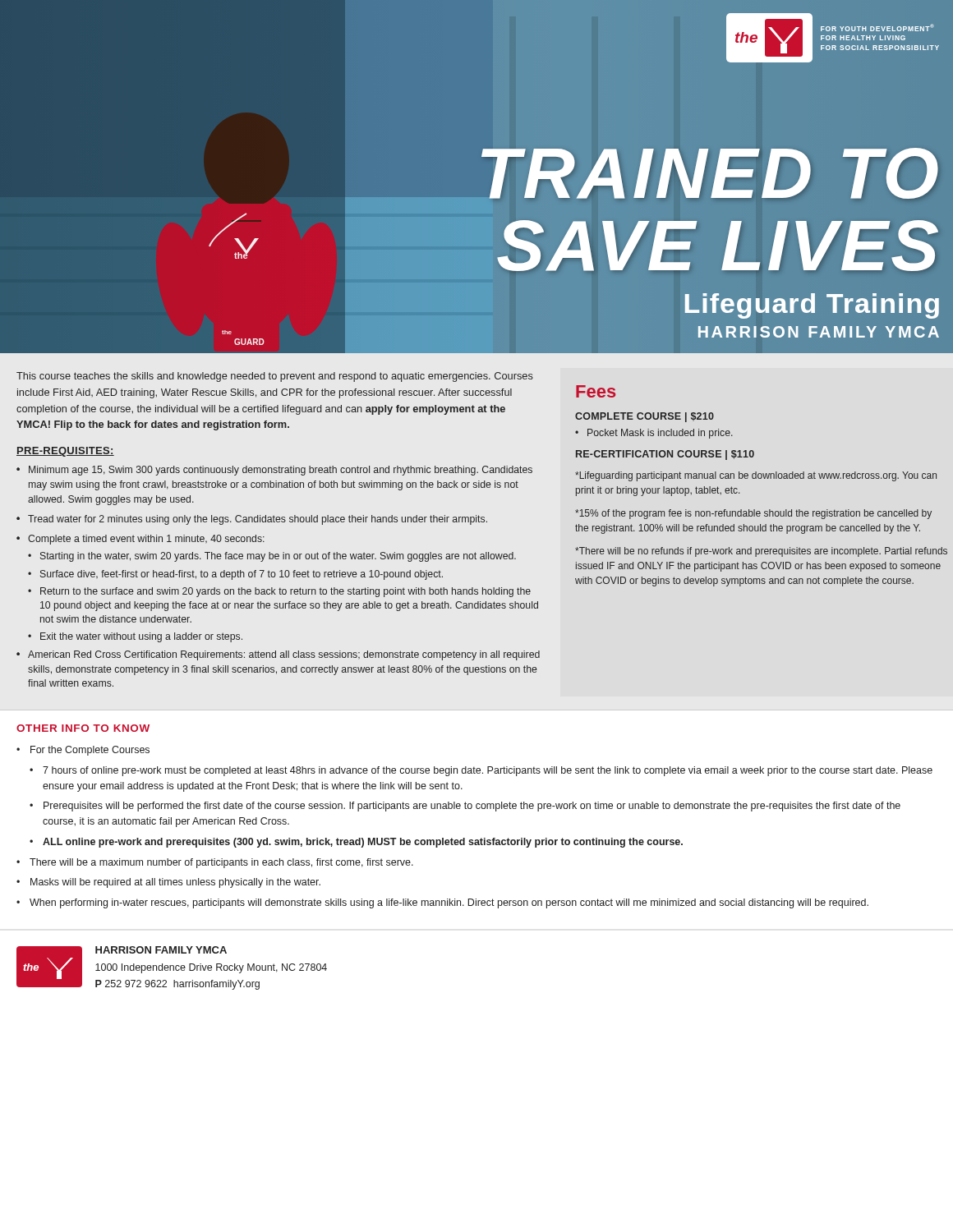
Task: Locate the block of text that opens with "• There will be"
Action: (x=215, y=862)
